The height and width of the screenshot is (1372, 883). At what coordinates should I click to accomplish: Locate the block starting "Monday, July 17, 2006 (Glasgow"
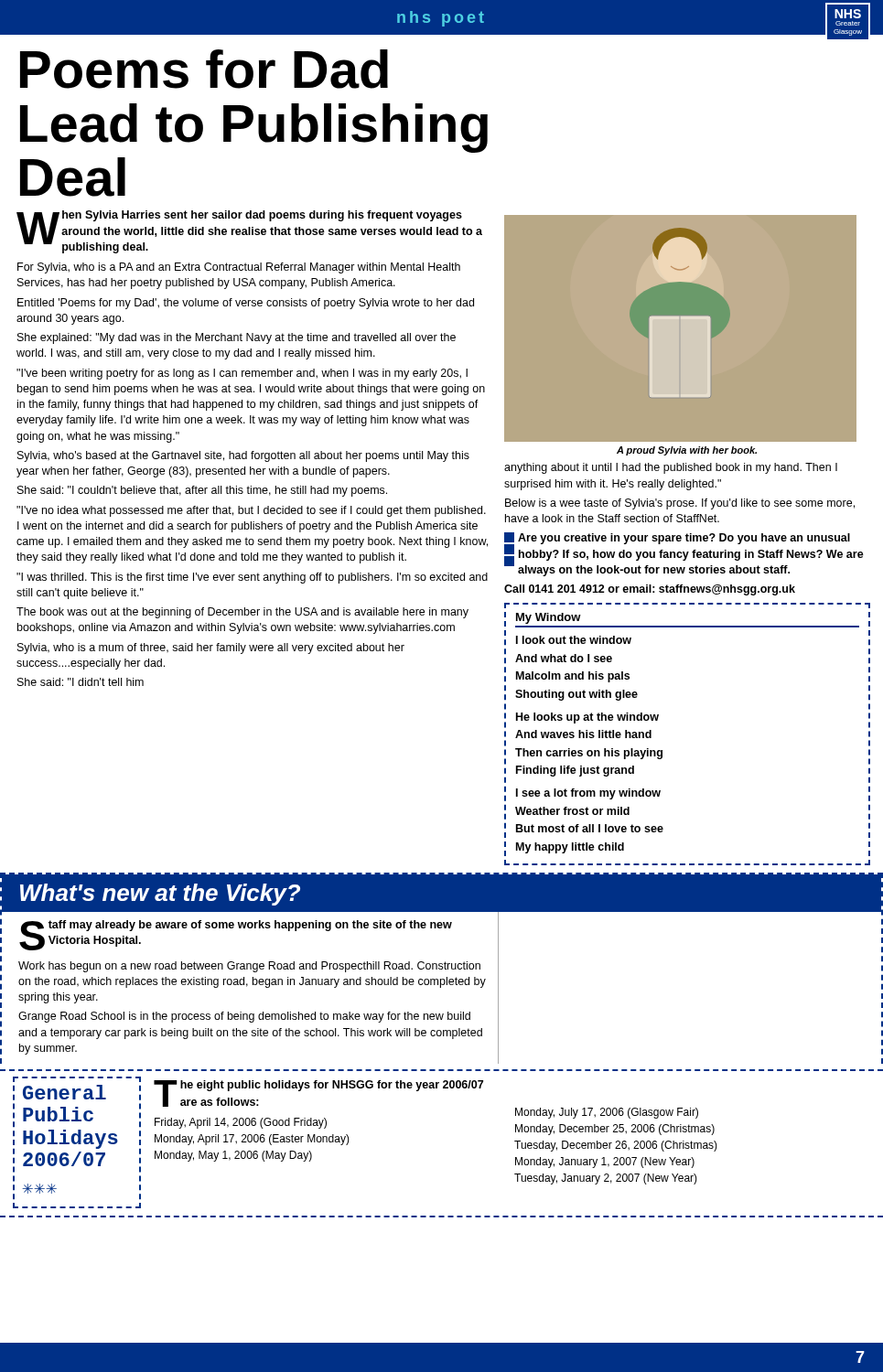pyautogui.click(x=616, y=1145)
